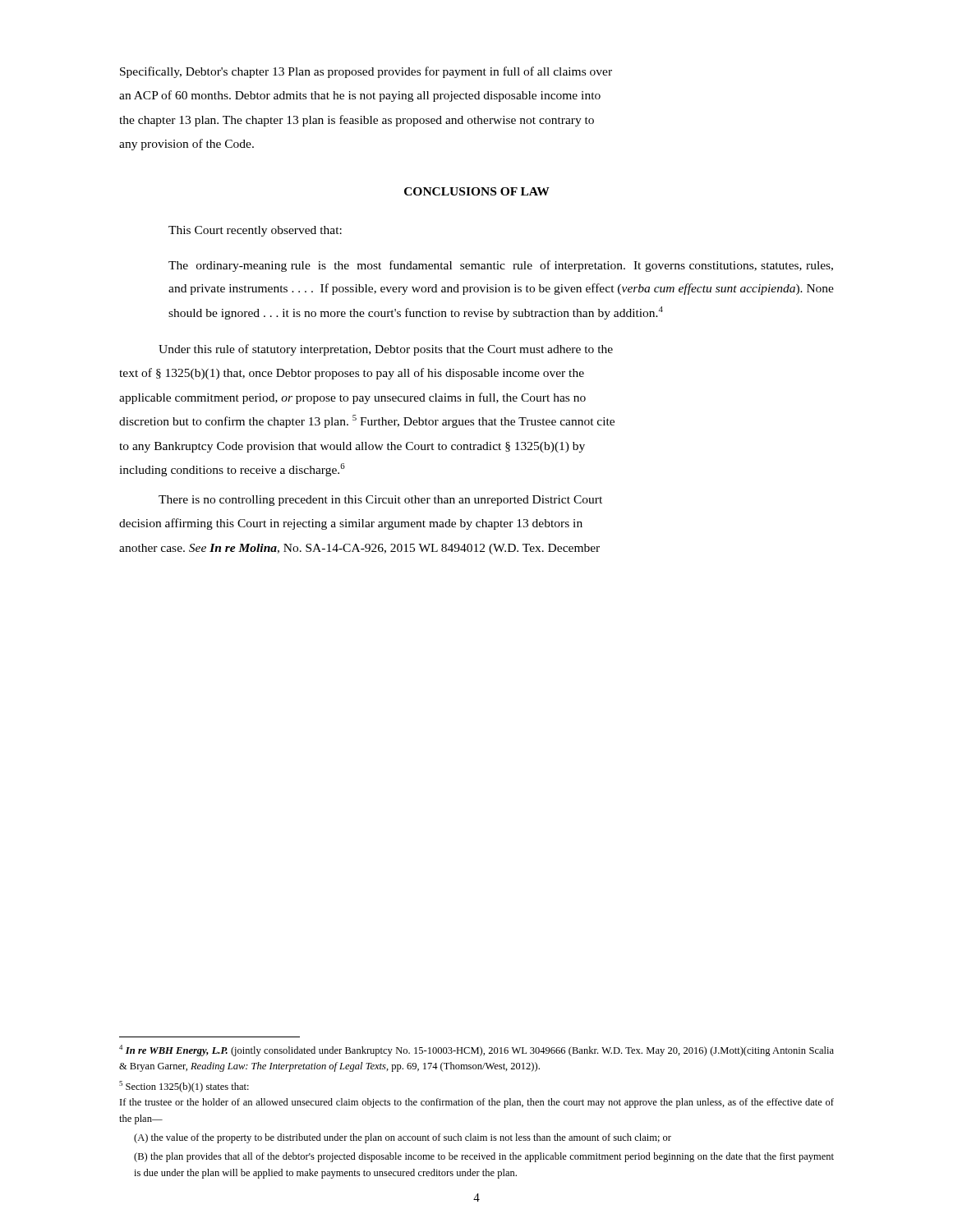The width and height of the screenshot is (953, 1232).
Task: Point to the block beginning "Under this rule of statutory interpretation, Debtor"
Action: [x=476, y=409]
